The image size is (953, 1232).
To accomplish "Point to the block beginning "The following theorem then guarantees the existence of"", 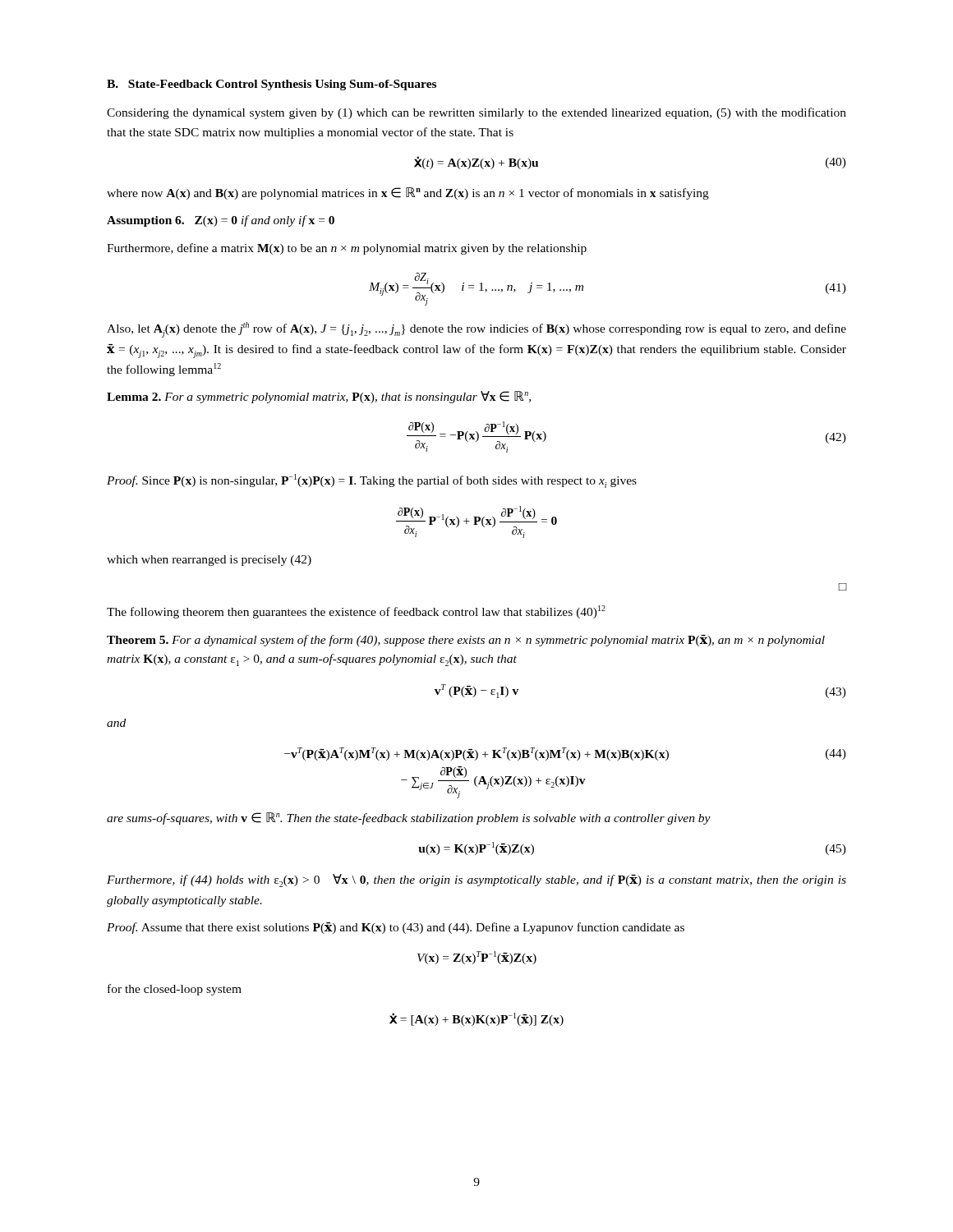I will 356,611.
